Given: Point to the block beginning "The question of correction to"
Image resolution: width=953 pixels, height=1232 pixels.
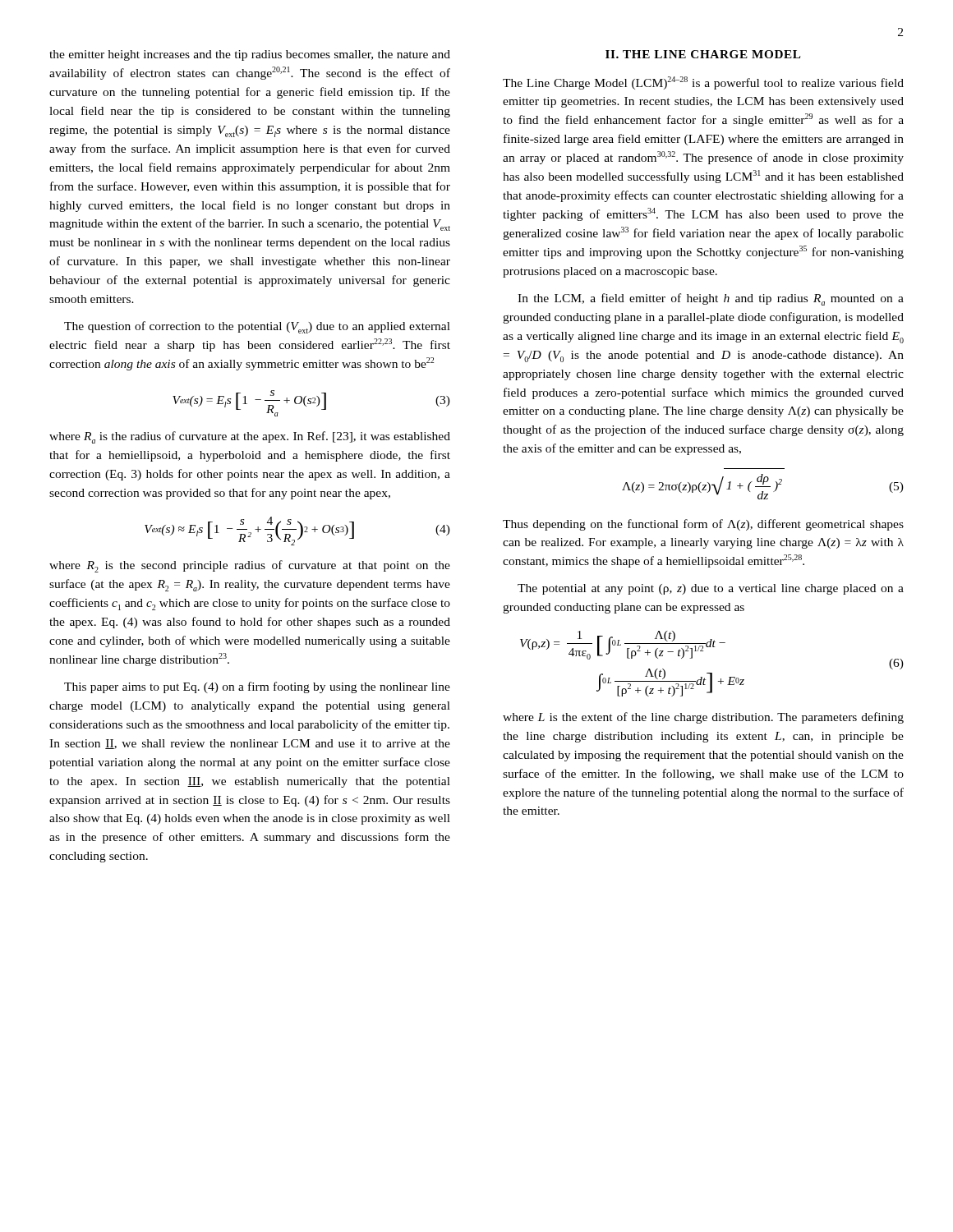Looking at the screenshot, I should click(x=250, y=345).
